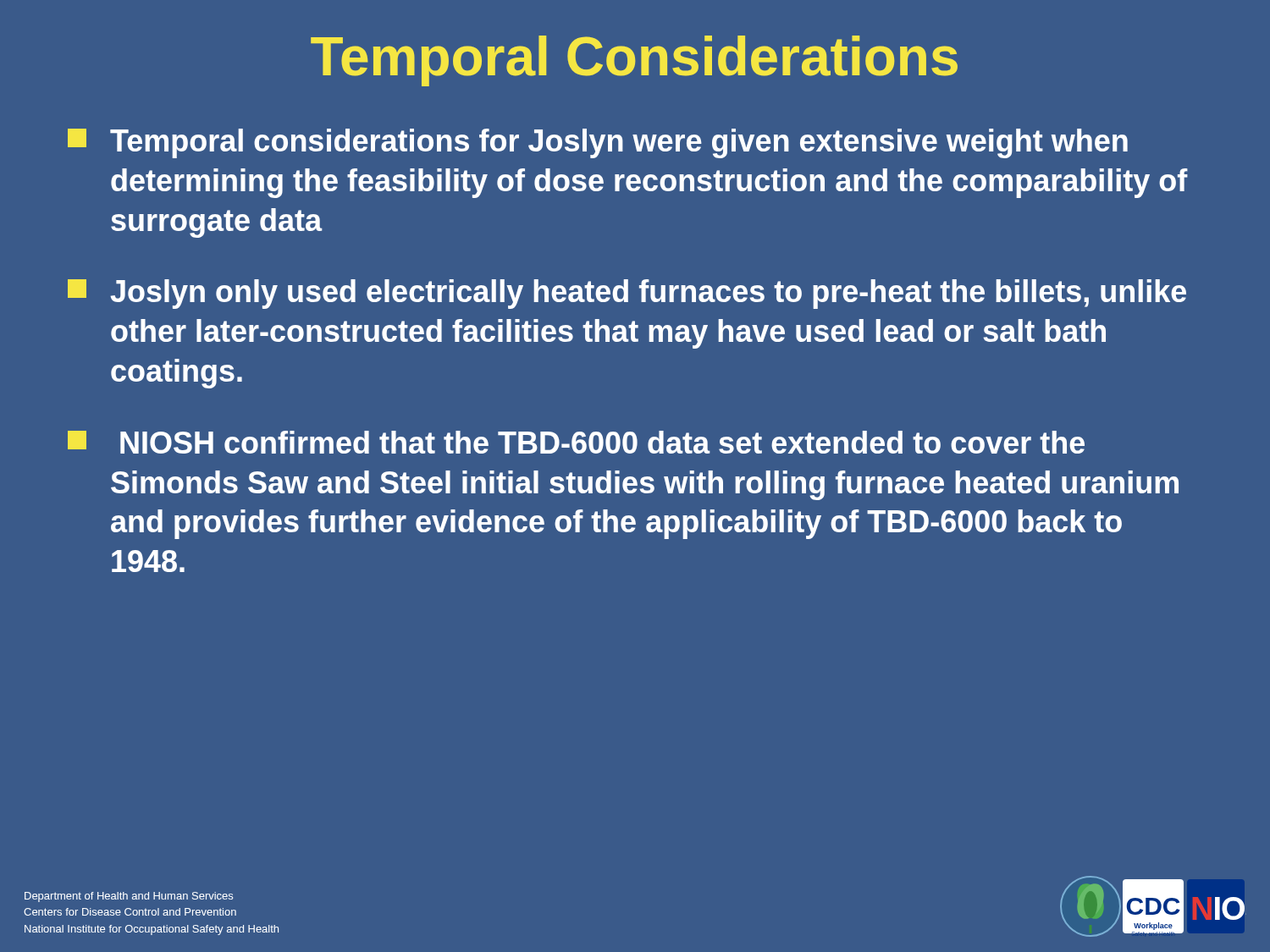Click the passage that begins "Temporal considerations for"

pos(635,181)
